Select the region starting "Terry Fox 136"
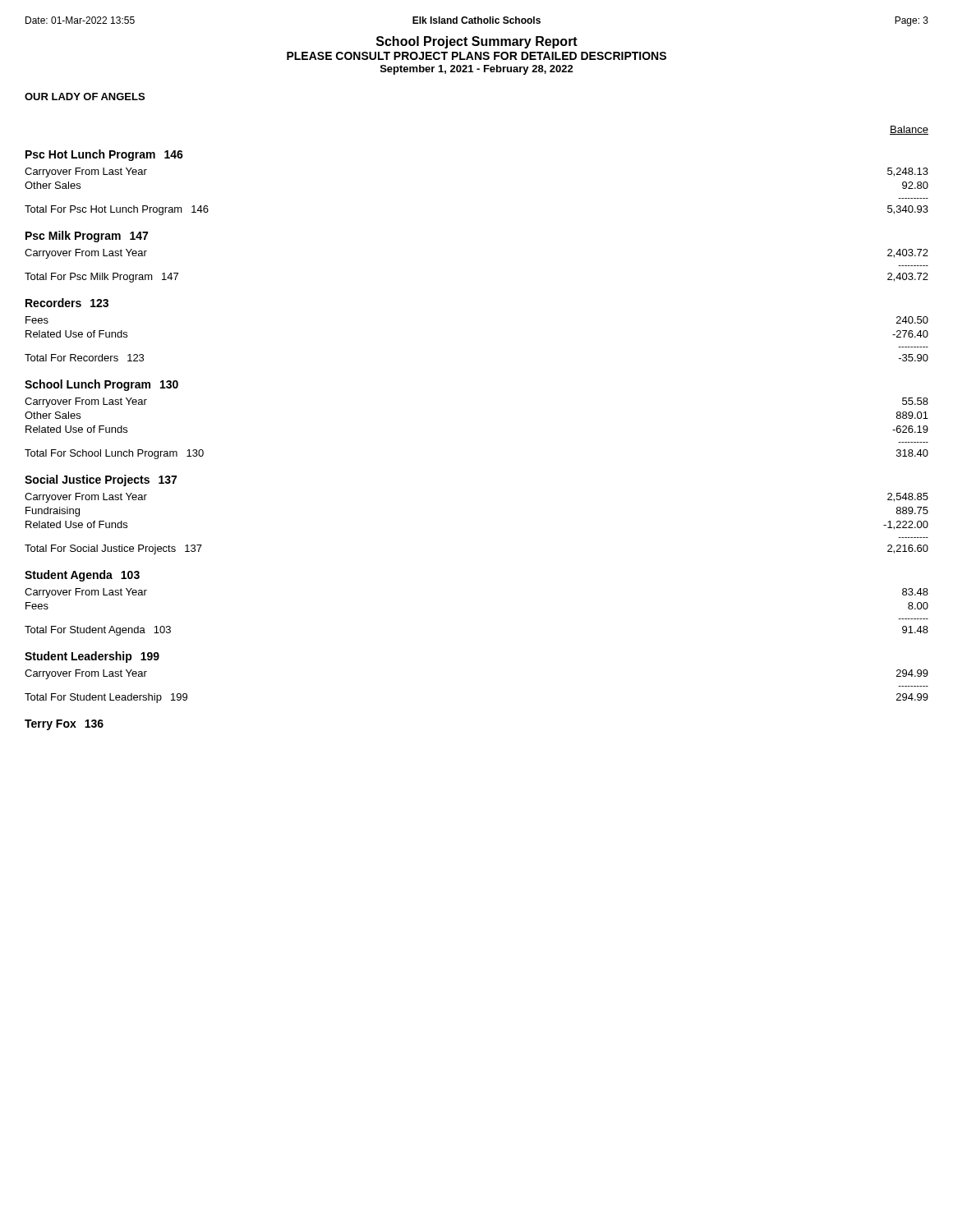 64,724
